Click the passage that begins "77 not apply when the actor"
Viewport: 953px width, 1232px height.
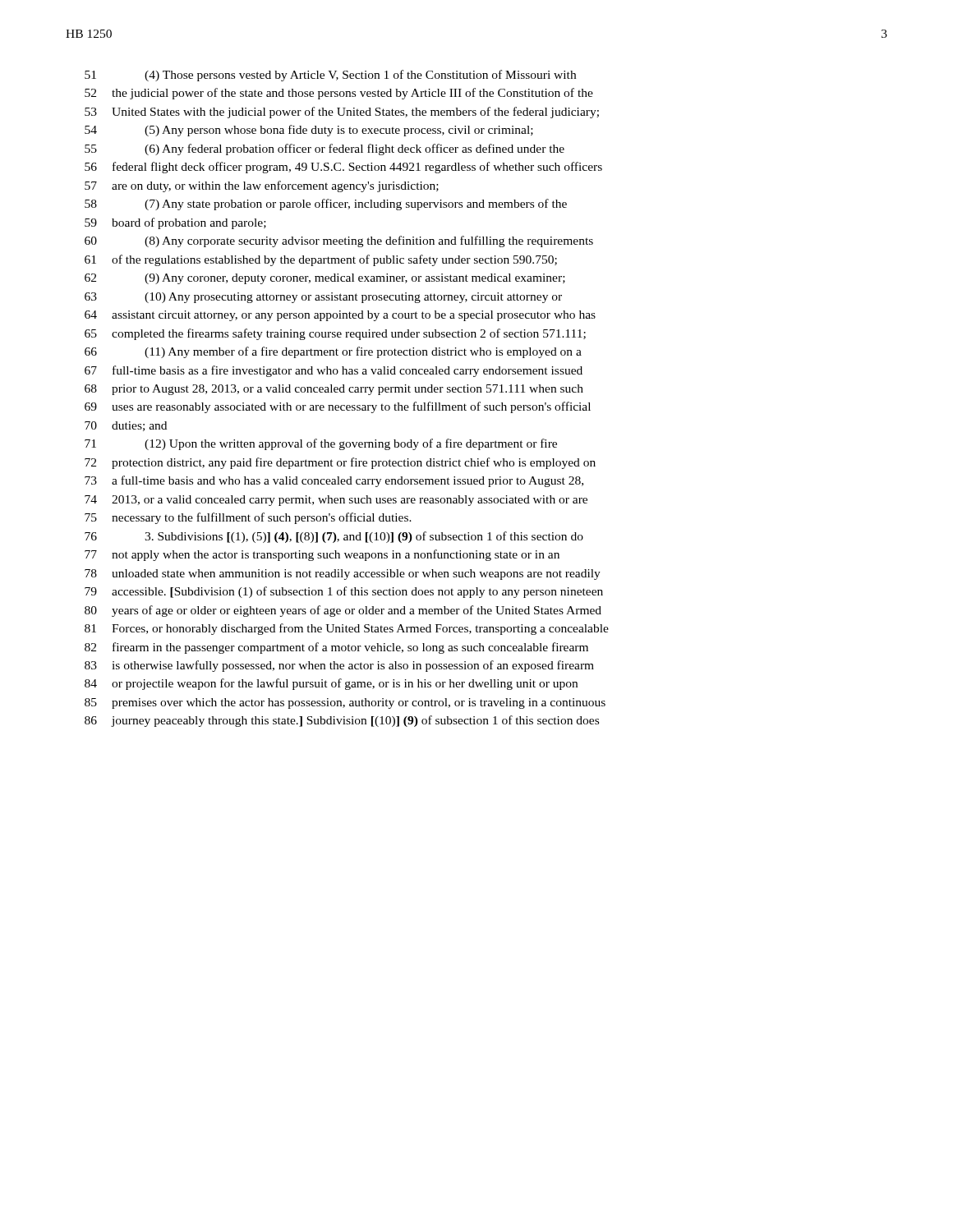pyautogui.click(x=476, y=555)
